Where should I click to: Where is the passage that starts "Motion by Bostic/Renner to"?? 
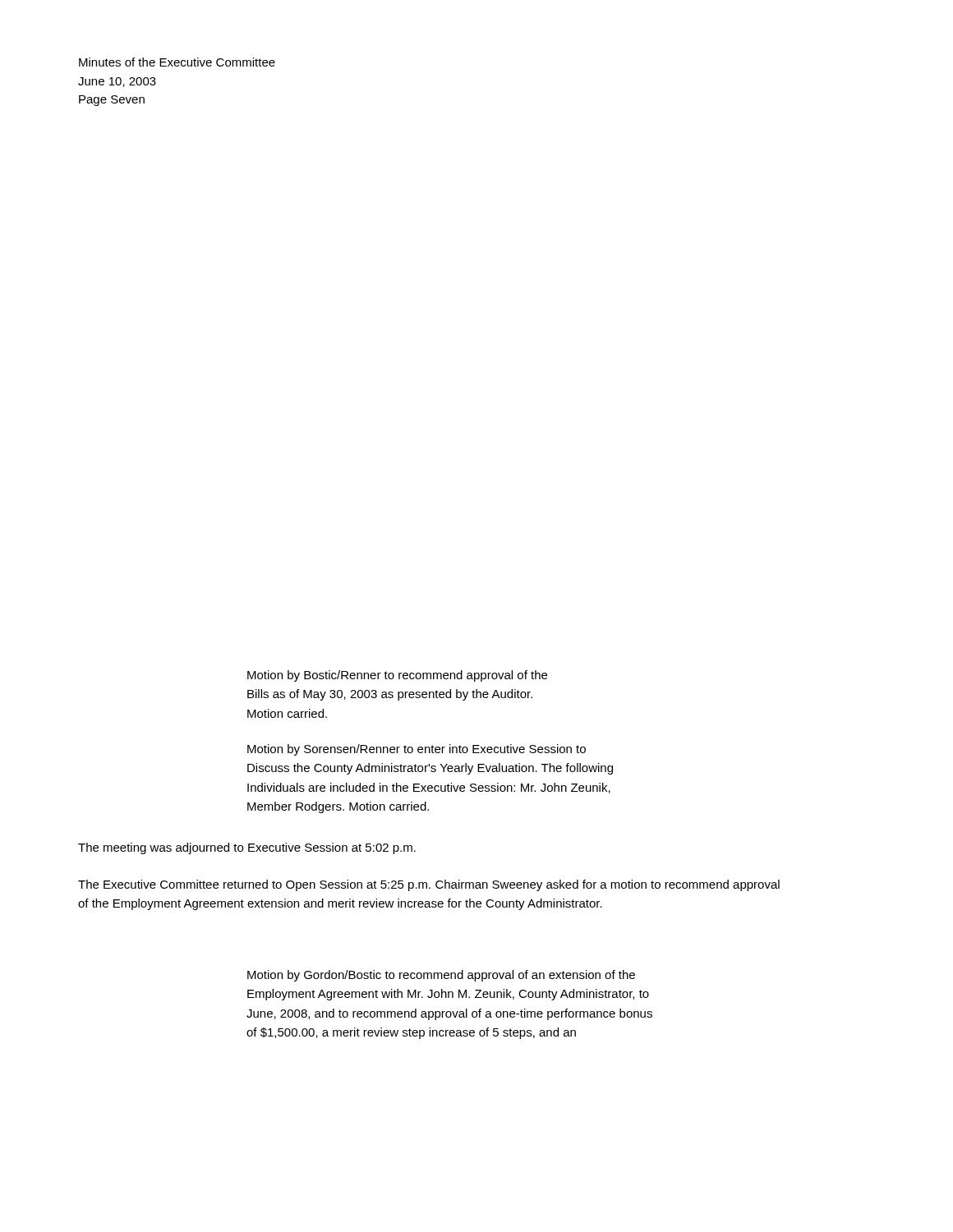coord(397,694)
